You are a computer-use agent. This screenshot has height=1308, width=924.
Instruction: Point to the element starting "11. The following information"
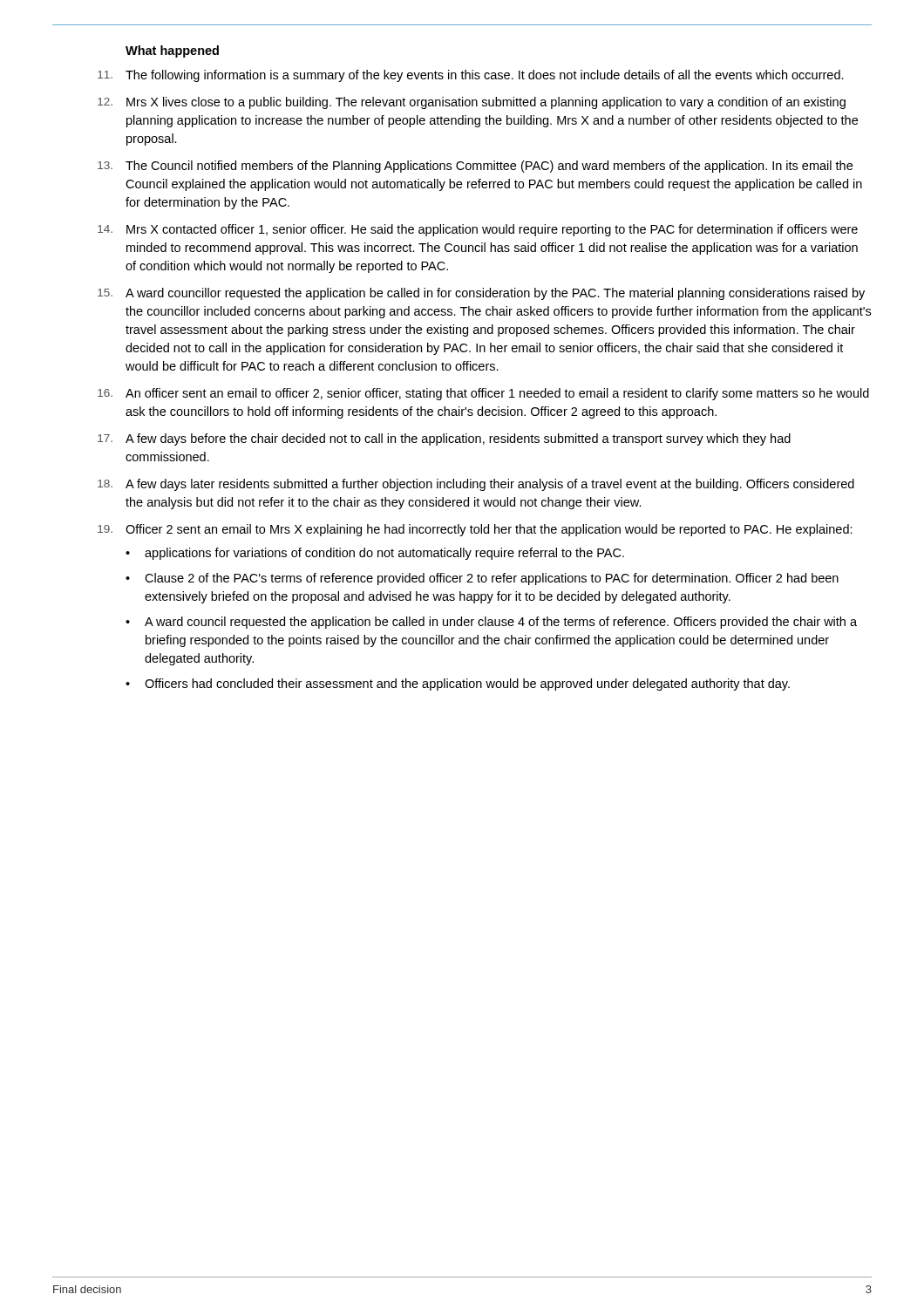pos(462,75)
